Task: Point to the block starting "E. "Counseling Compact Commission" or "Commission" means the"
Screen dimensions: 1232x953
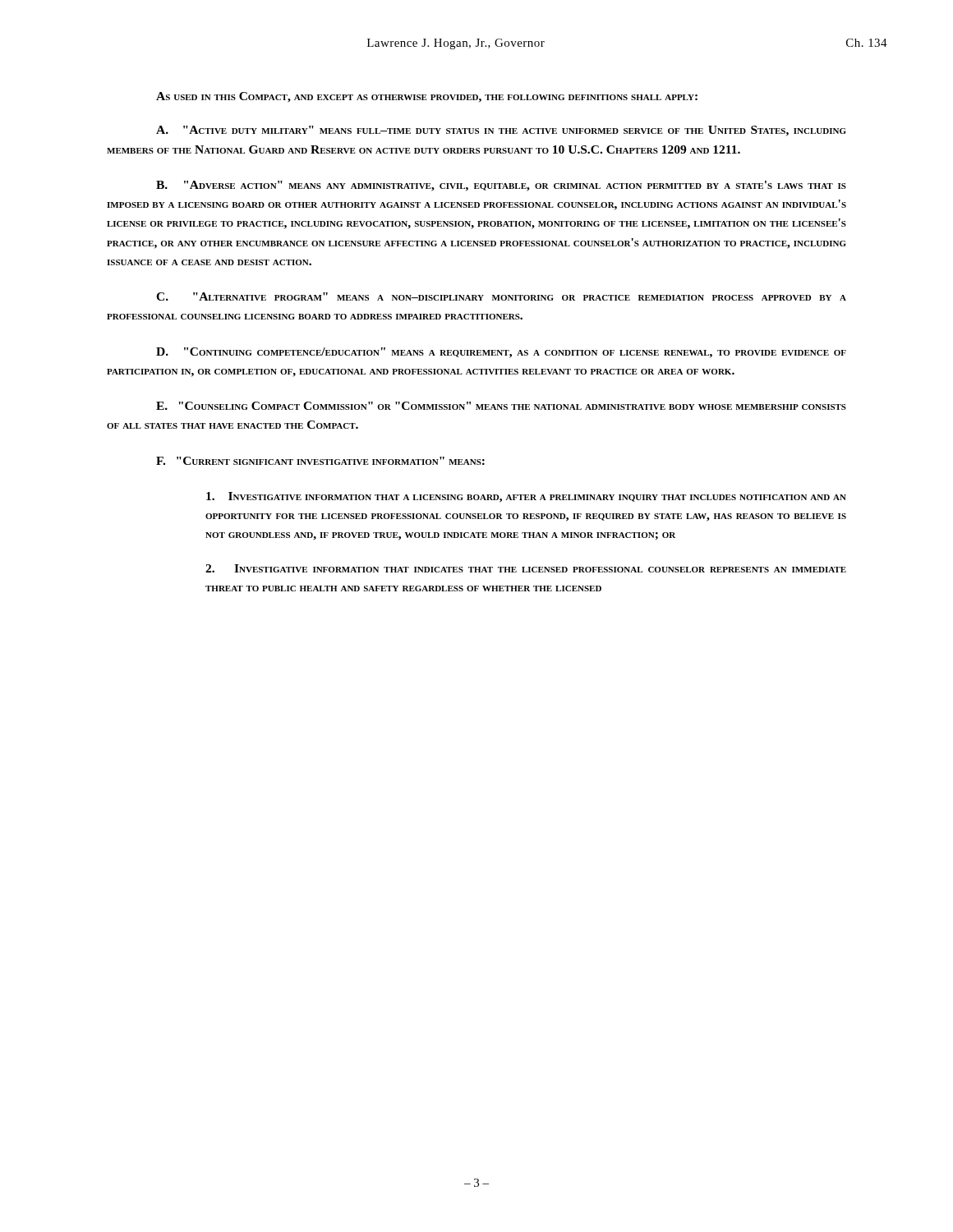Action: coord(476,415)
